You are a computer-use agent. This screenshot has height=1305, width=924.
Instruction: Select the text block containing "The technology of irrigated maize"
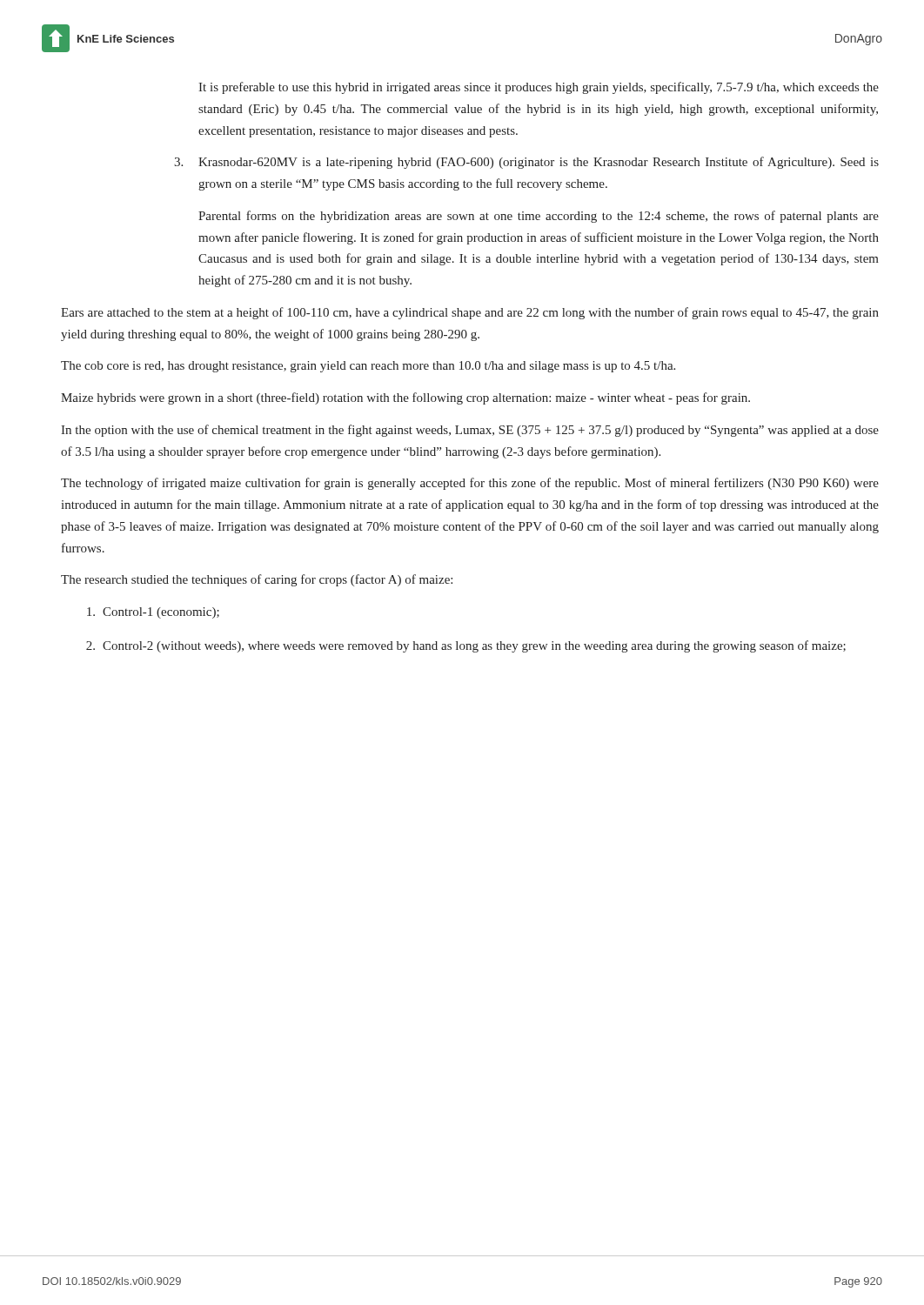(x=470, y=515)
